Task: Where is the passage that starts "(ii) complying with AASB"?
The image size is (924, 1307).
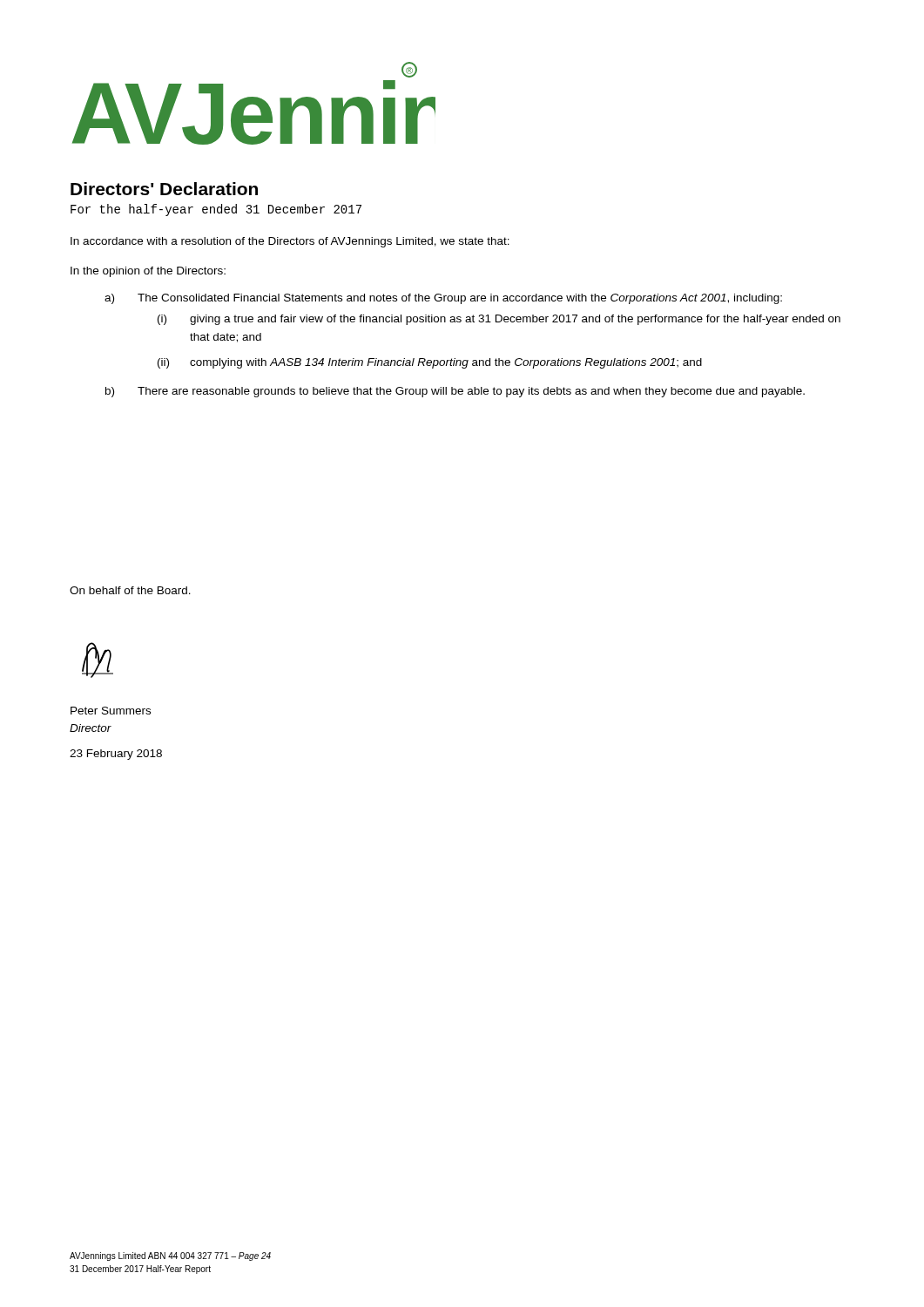Action: coord(506,363)
